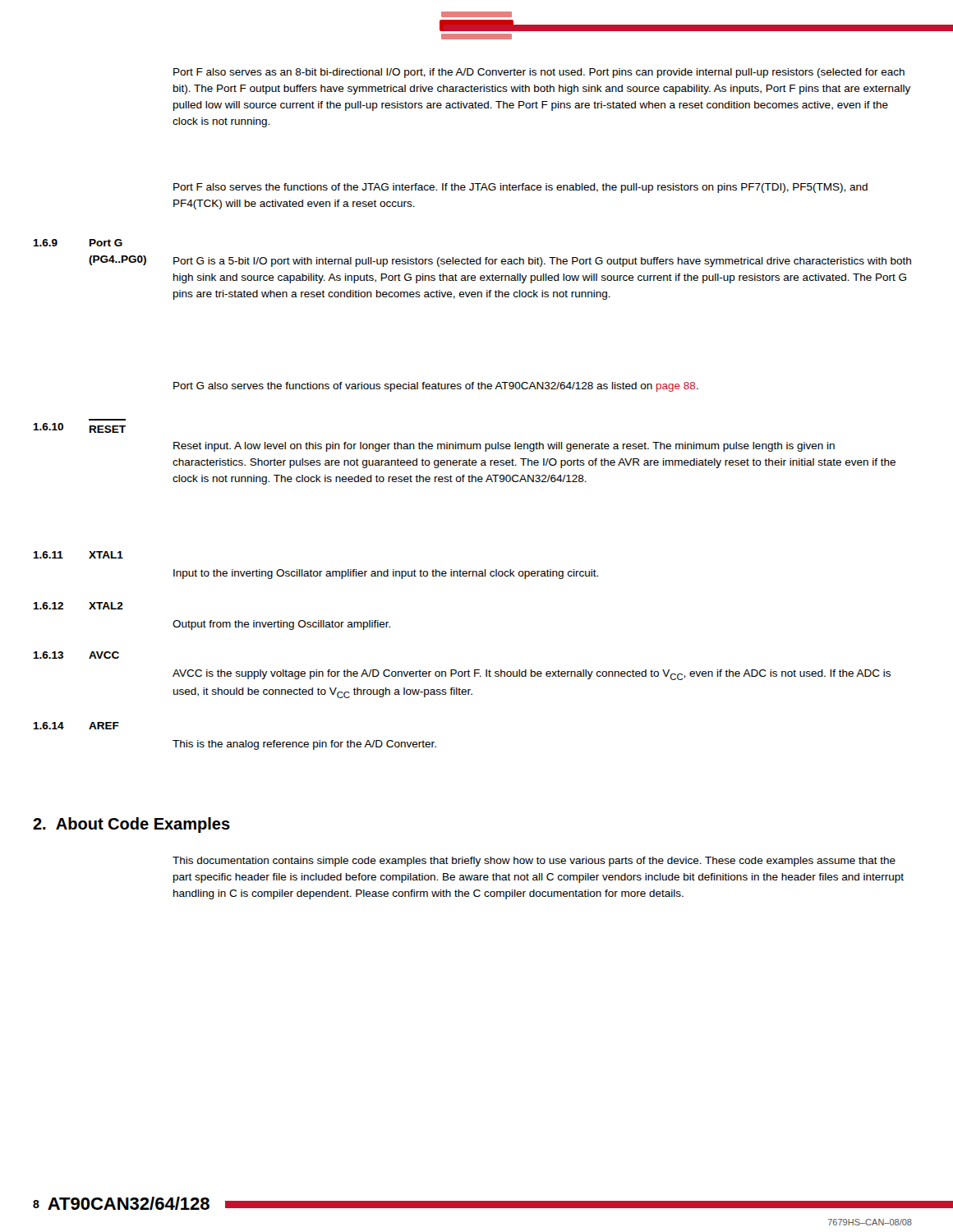This screenshot has height=1232, width=953.
Task: Select the text block starting "Output from the inverting Oscillator amplifier."
Action: pos(281,625)
